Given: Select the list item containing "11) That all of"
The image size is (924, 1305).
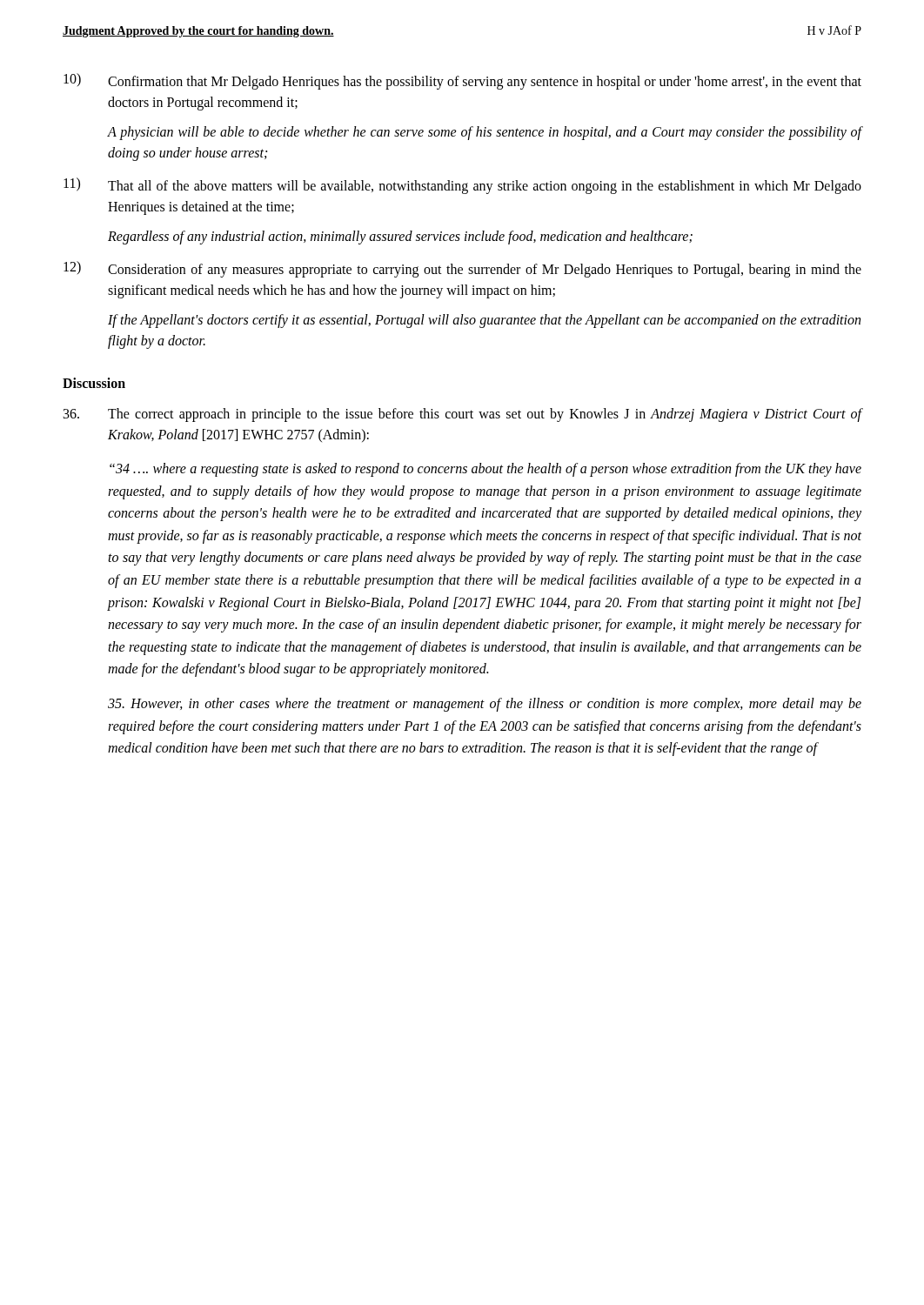Looking at the screenshot, I should pyautogui.click(x=462, y=197).
